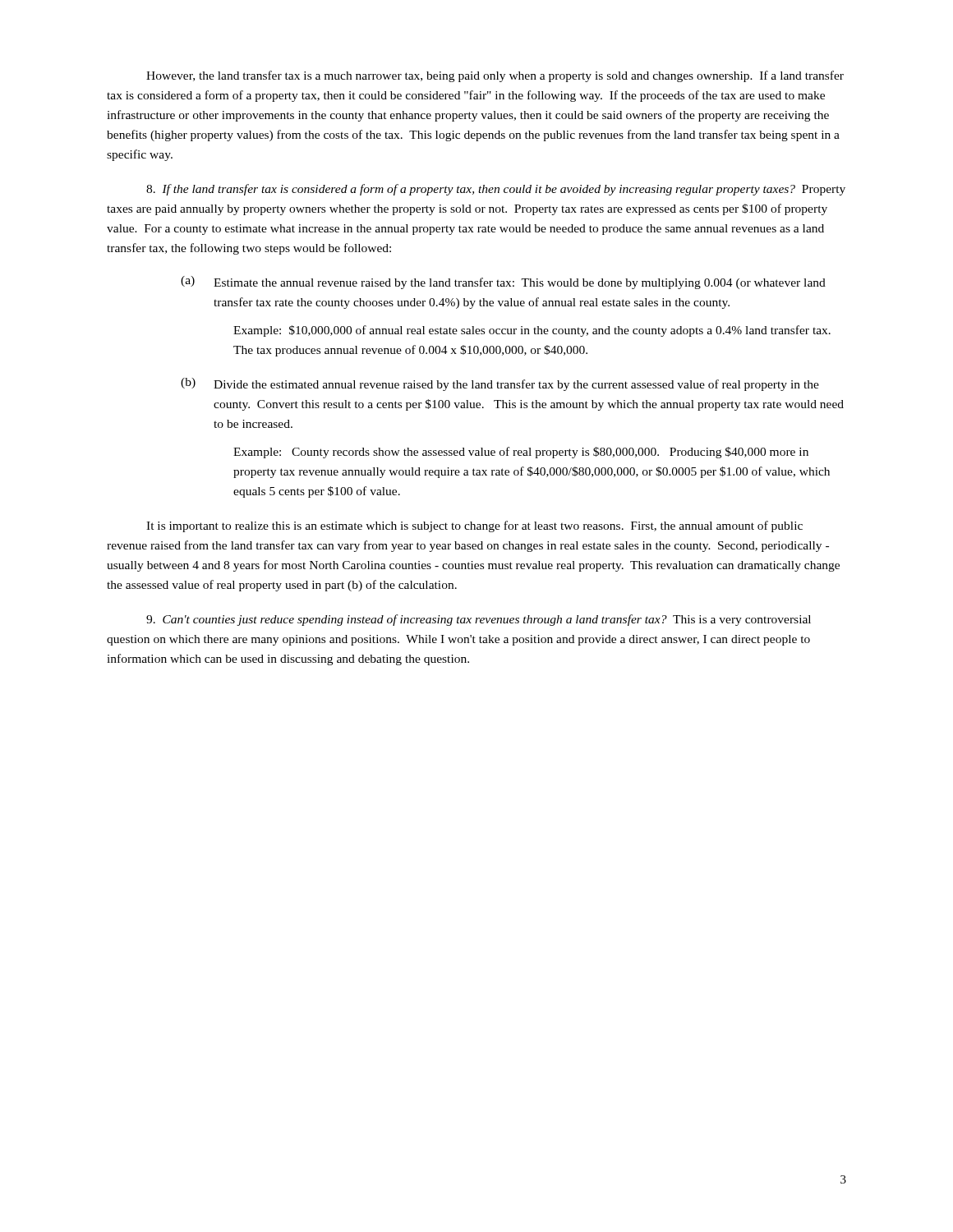
Task: Navigate to the block starting "(a) Estimate the annual"
Action: tap(513, 318)
